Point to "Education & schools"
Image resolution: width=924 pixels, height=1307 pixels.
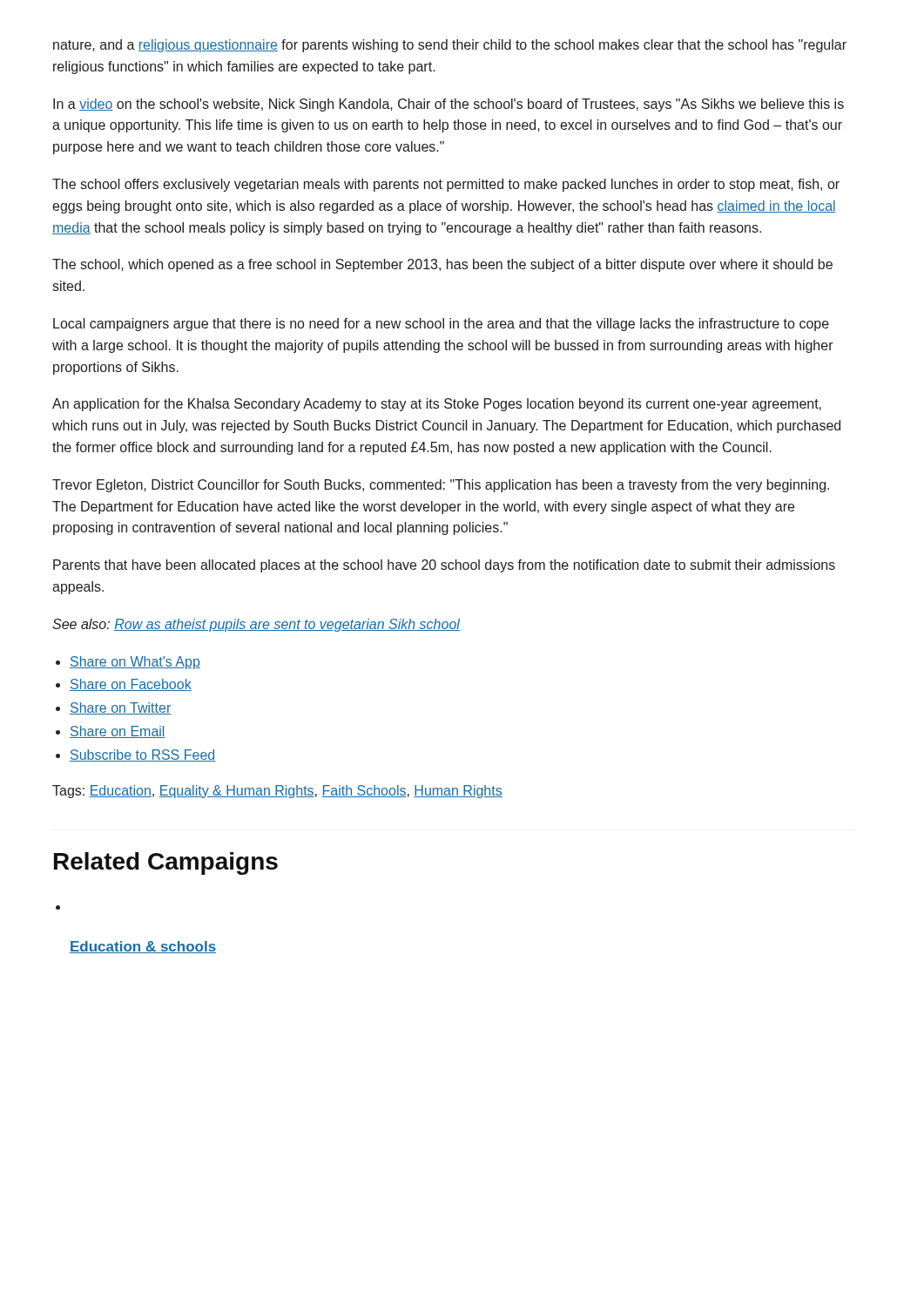tap(143, 947)
